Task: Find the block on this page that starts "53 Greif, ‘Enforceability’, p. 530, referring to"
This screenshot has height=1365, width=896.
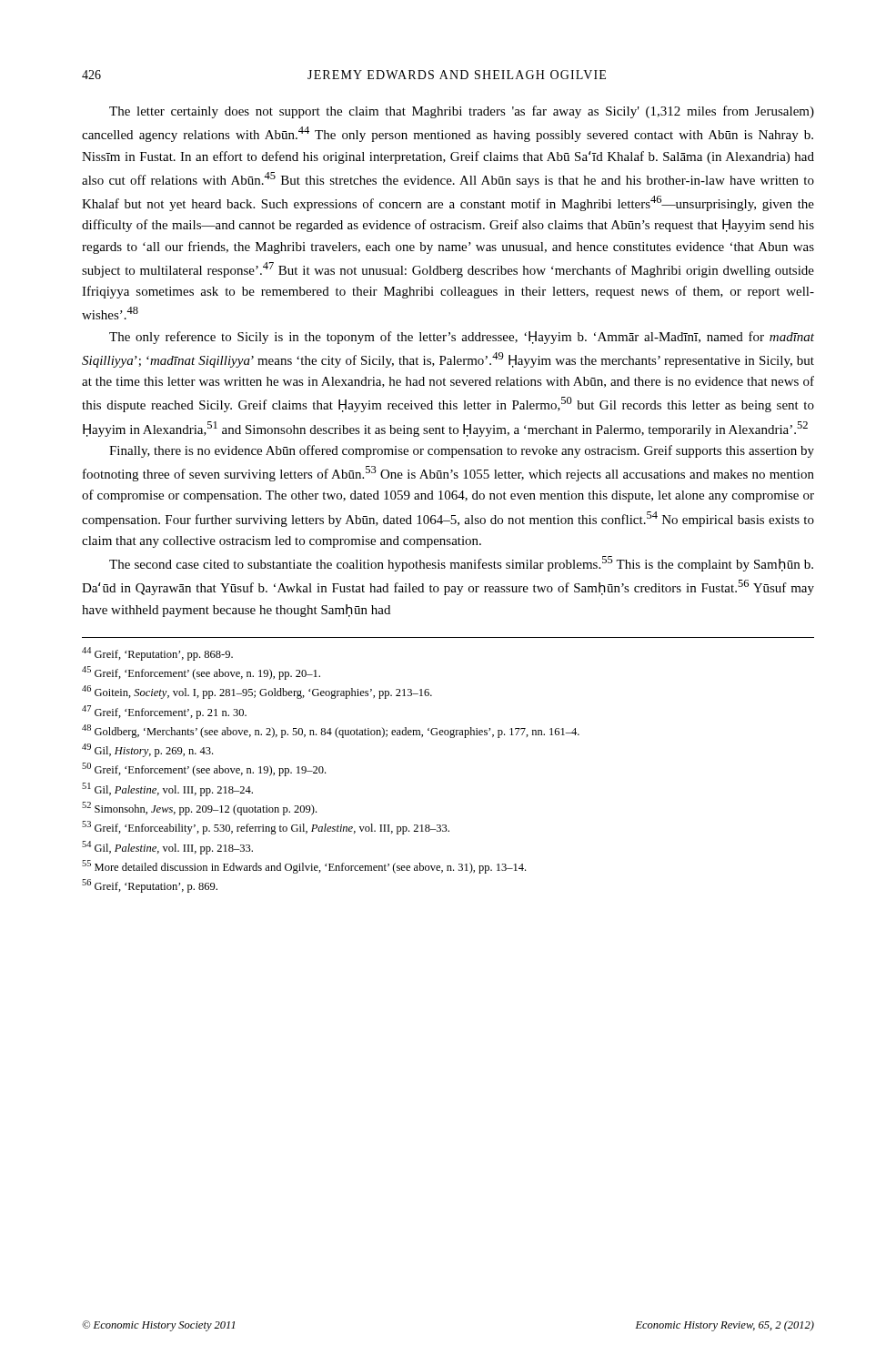Action: pos(266,827)
